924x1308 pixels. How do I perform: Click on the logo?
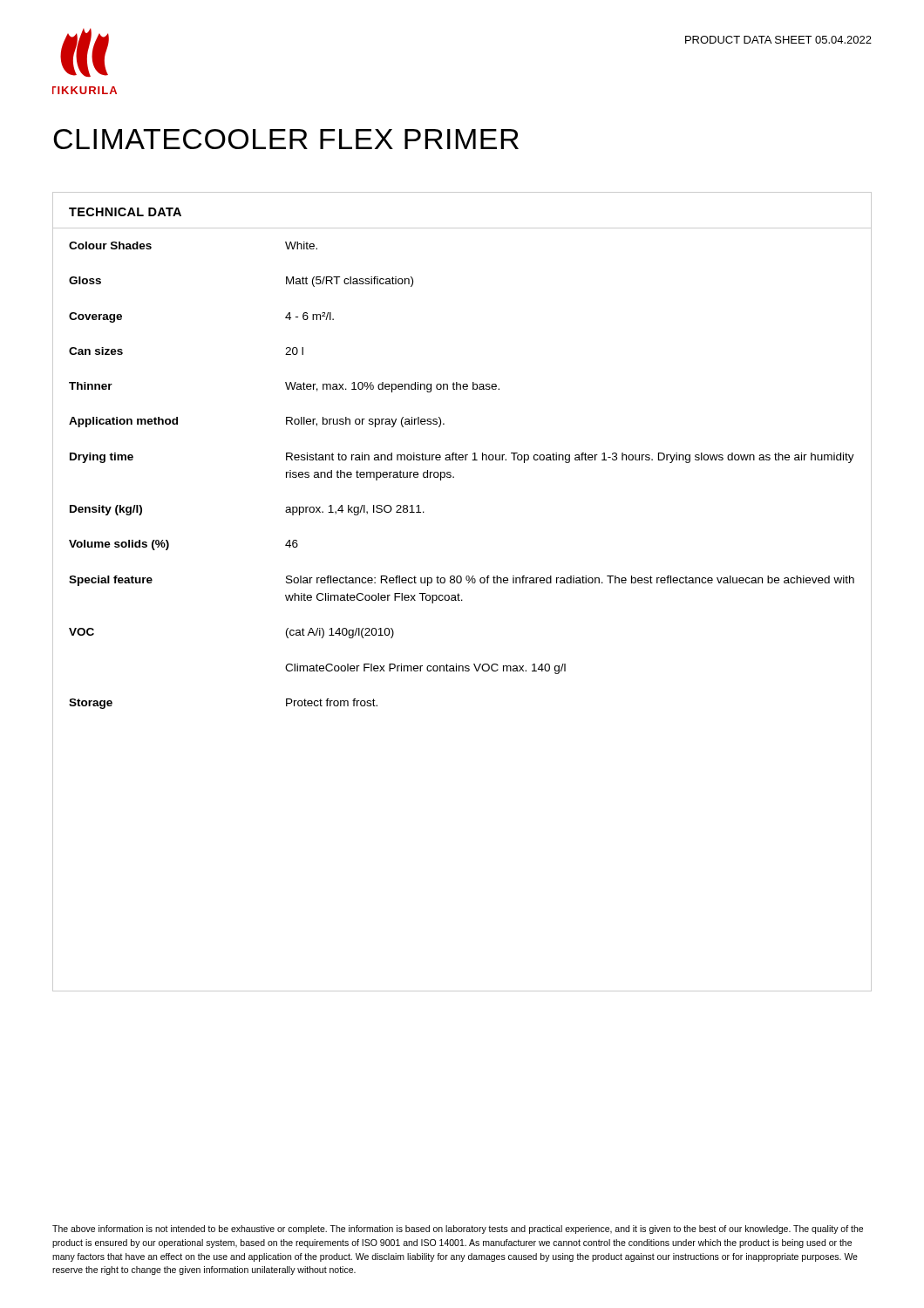pos(100,64)
